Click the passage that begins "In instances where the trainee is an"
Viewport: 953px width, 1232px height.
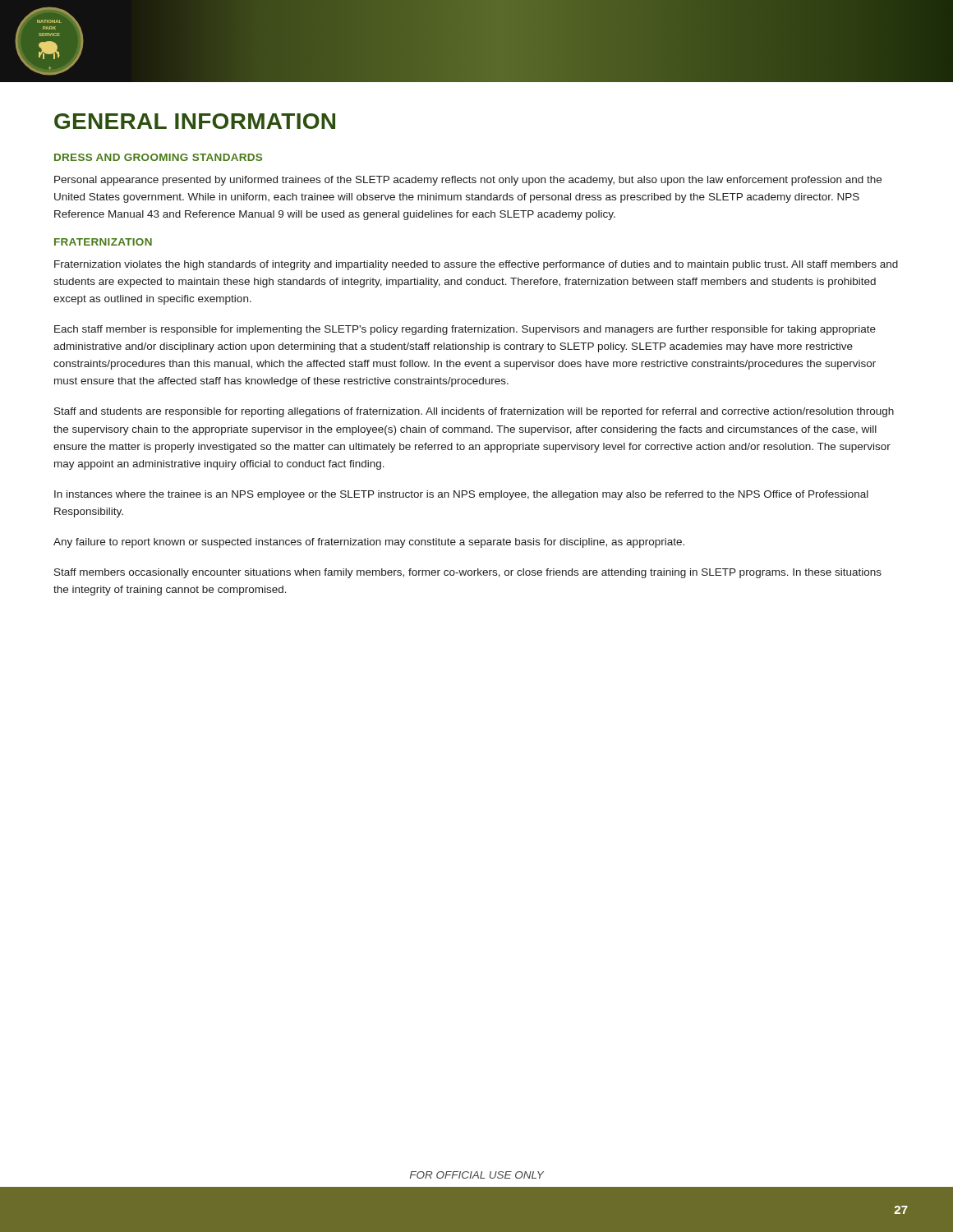461,502
